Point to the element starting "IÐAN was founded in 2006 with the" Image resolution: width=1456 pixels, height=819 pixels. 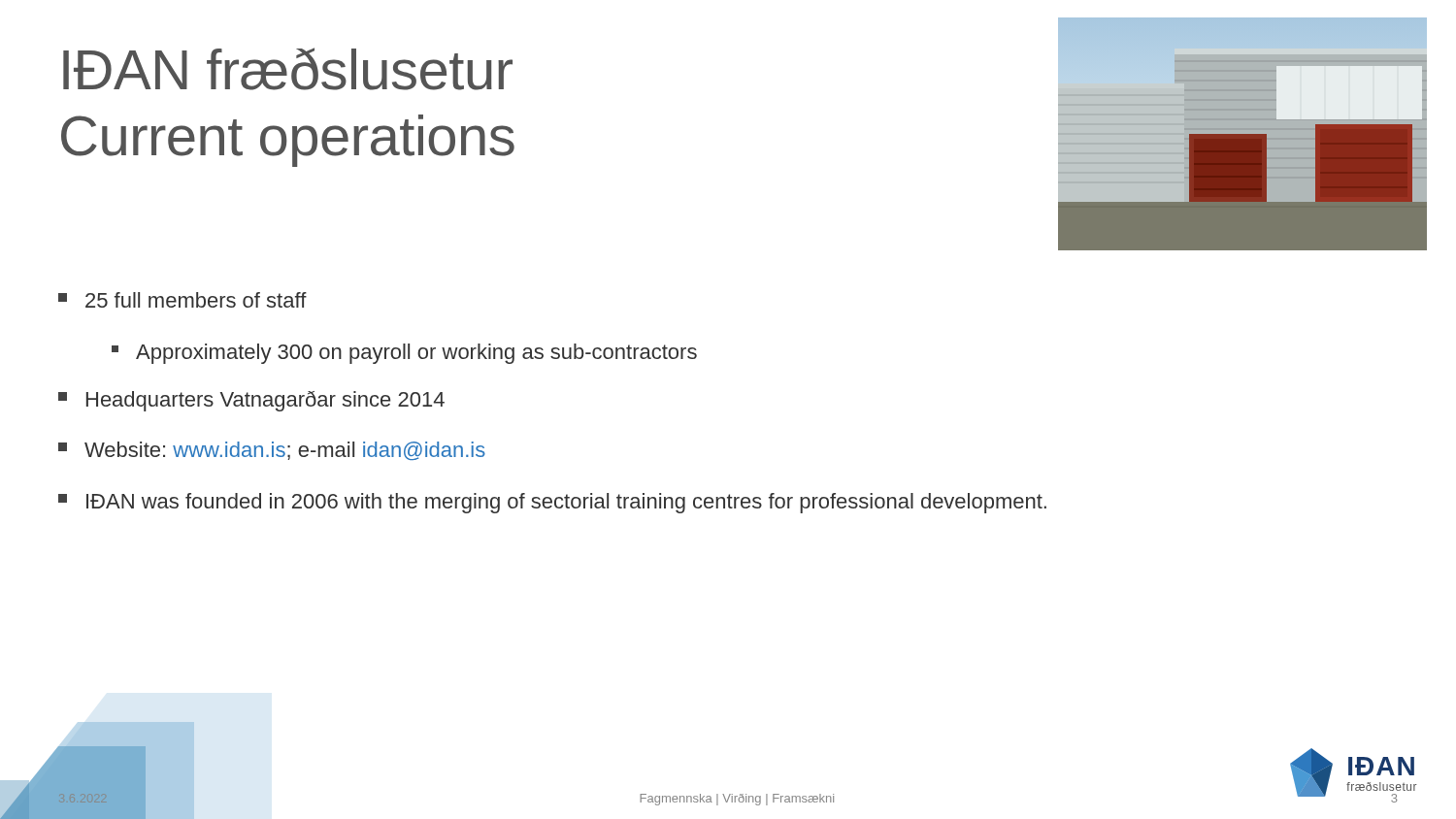tap(553, 502)
